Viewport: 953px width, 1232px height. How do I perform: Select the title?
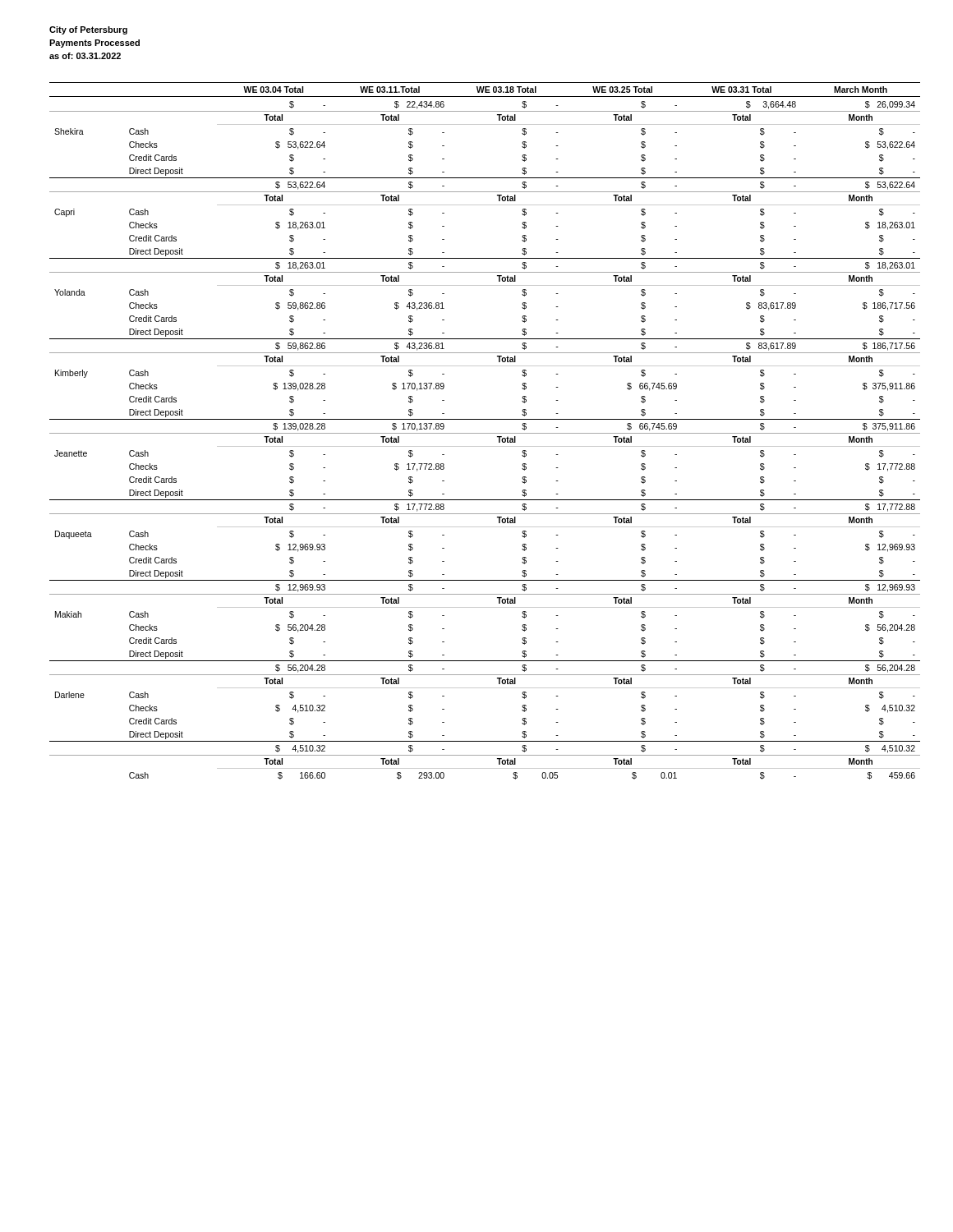coord(95,43)
